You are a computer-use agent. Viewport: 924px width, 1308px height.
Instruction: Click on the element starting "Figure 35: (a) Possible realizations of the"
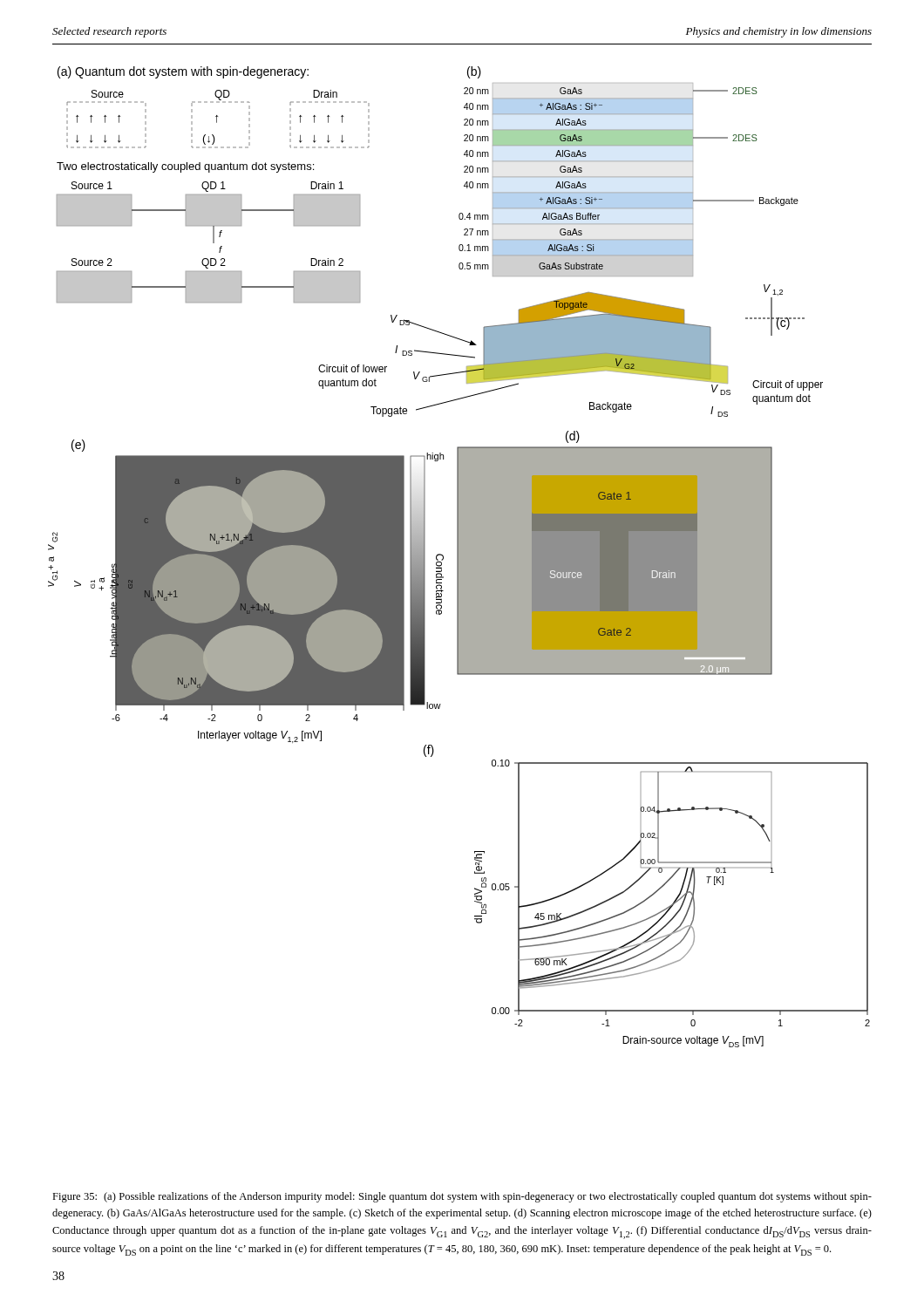click(462, 1224)
